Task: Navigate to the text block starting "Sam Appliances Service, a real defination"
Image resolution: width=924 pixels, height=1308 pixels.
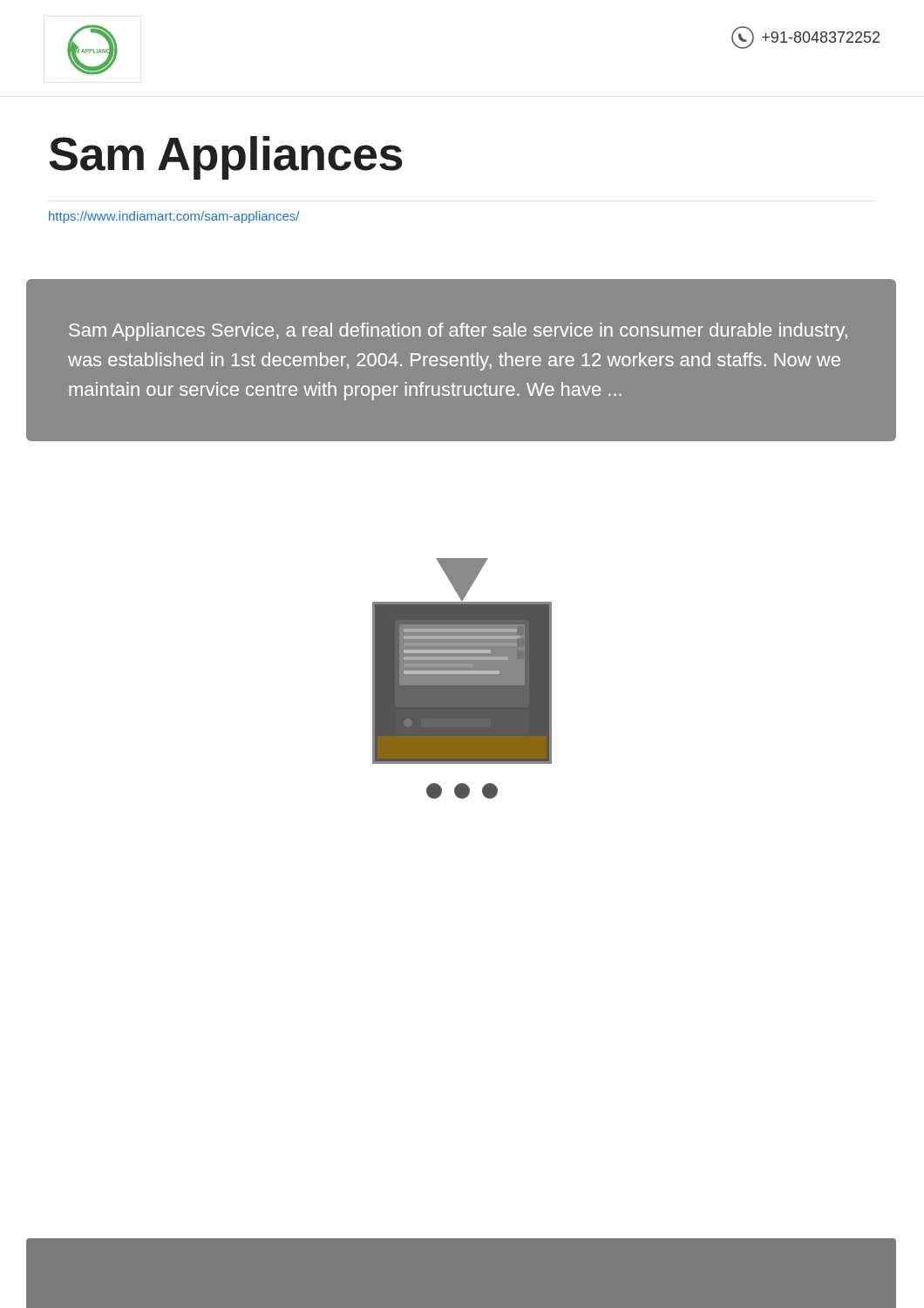Action: tap(461, 360)
